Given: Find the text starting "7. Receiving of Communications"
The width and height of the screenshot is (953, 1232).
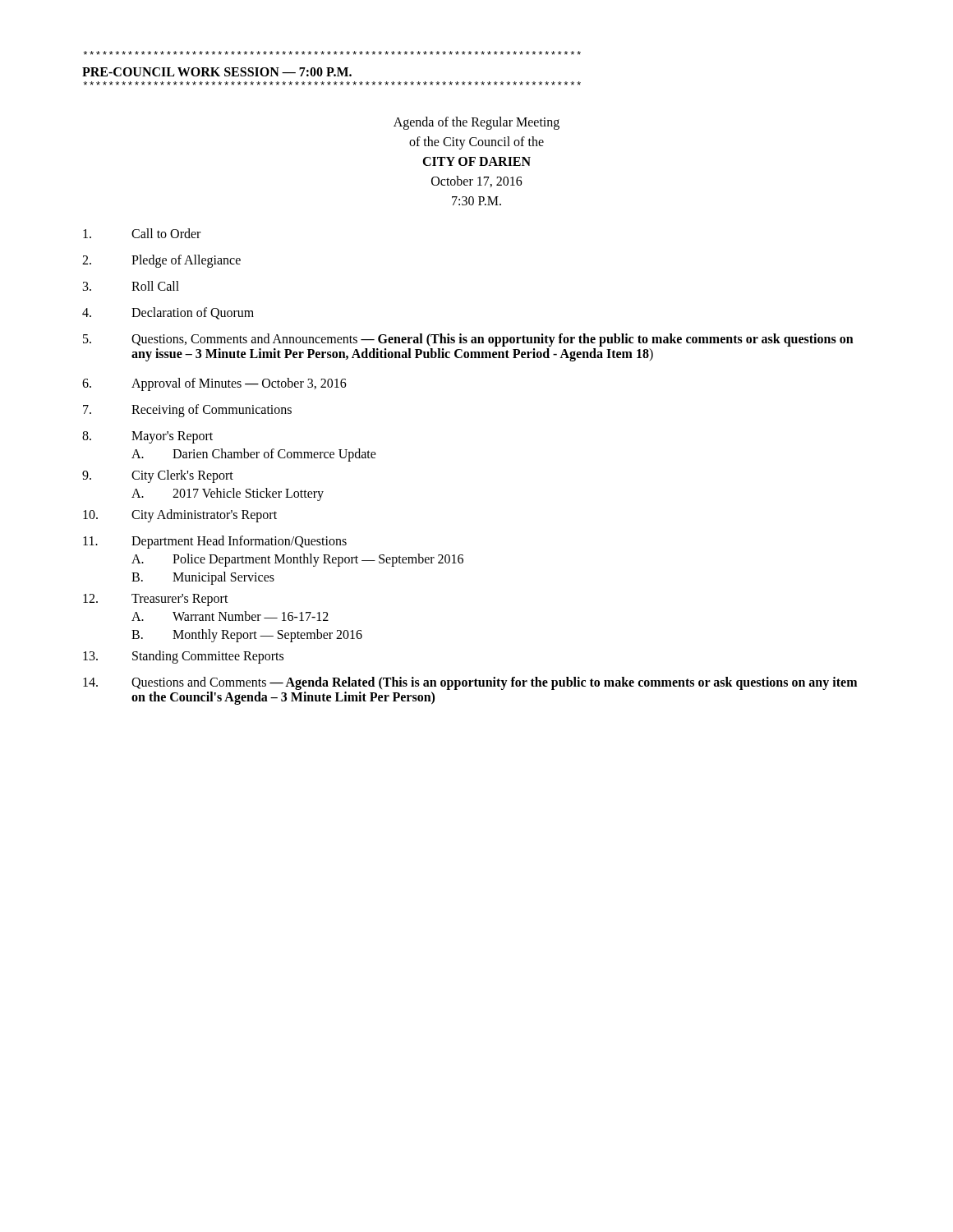Looking at the screenshot, I should 187,411.
